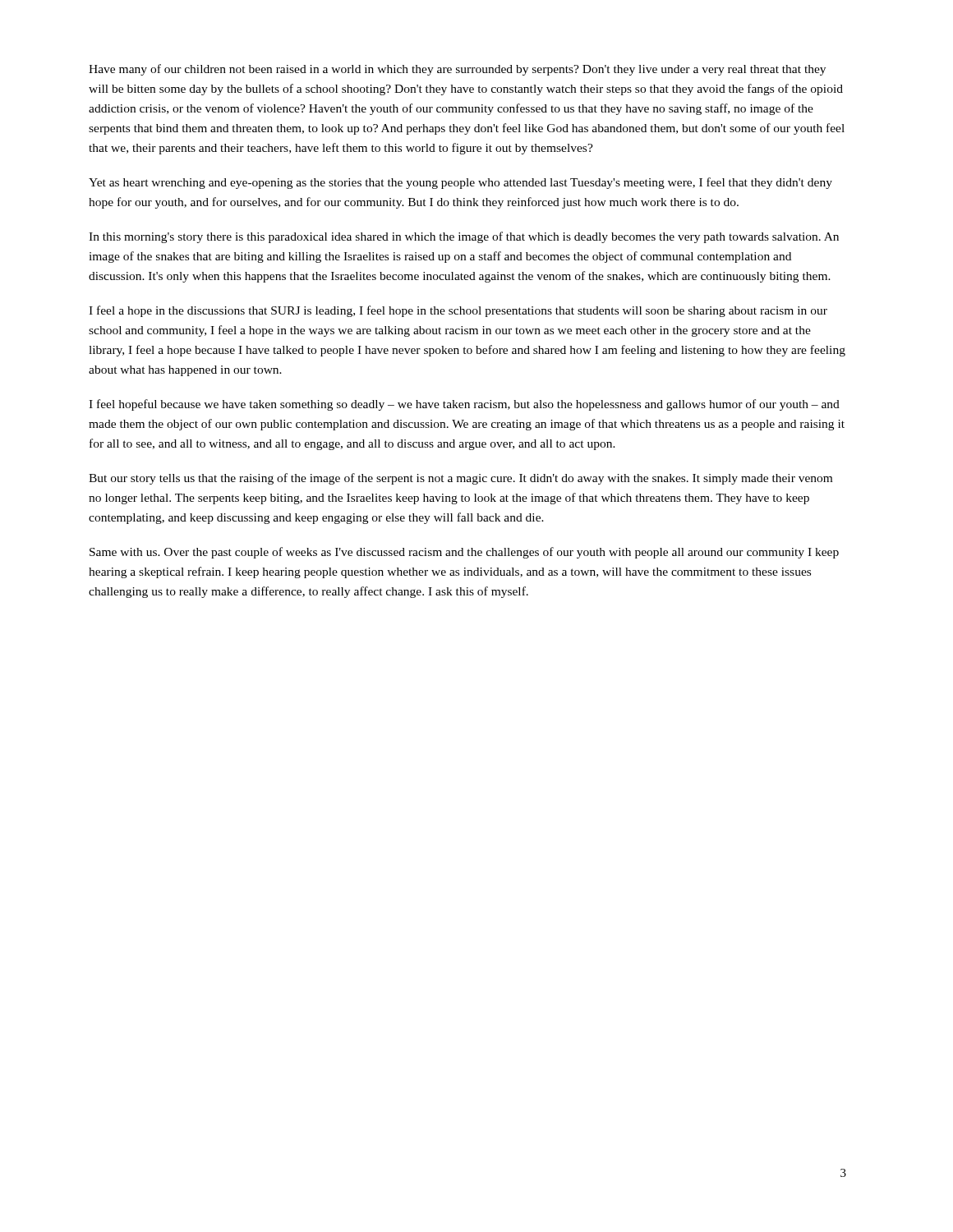
Task: Find the text block that reads "Same with us."
Action: pyautogui.click(x=464, y=572)
